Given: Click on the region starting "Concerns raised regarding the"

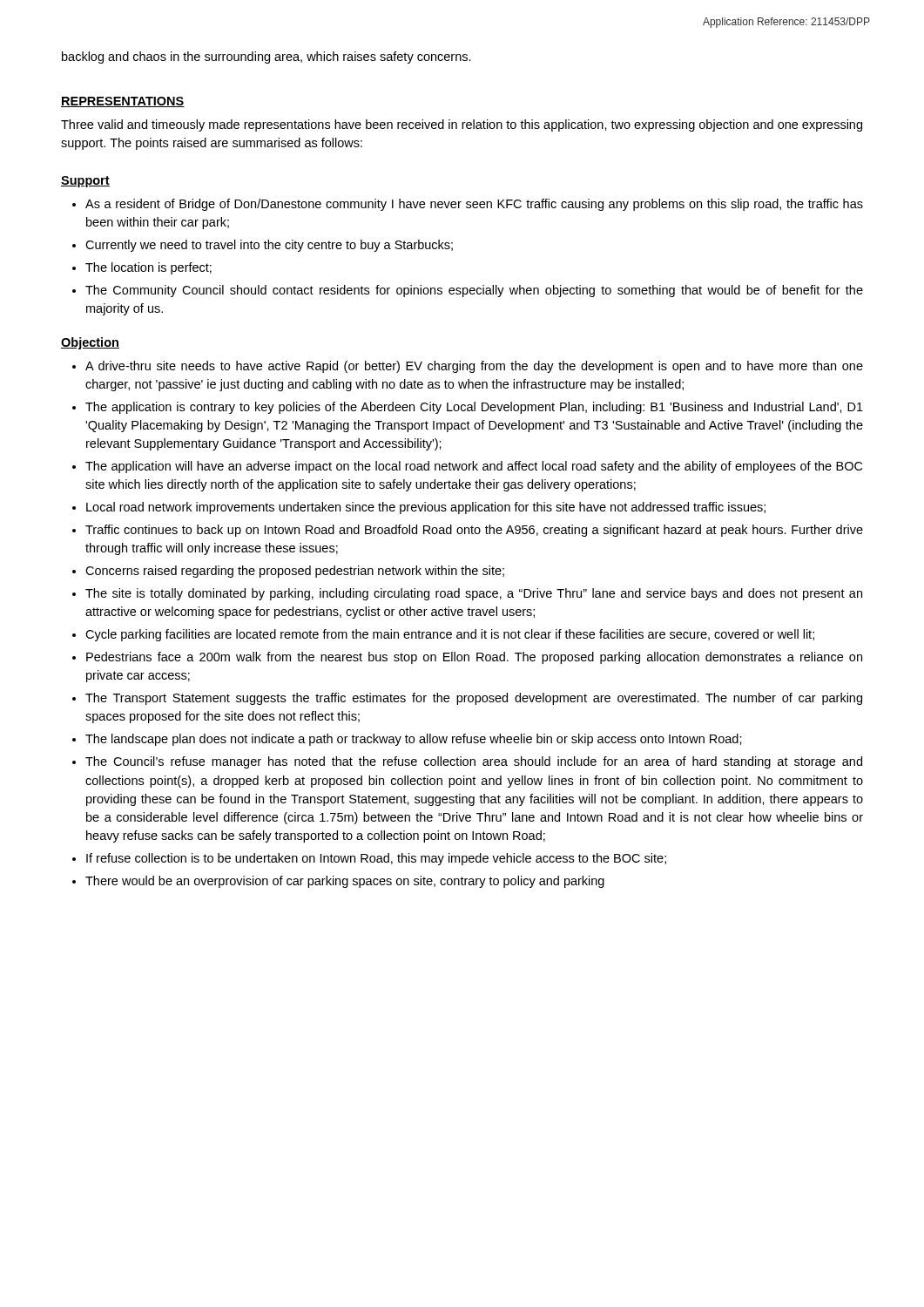Looking at the screenshot, I should (x=295, y=571).
